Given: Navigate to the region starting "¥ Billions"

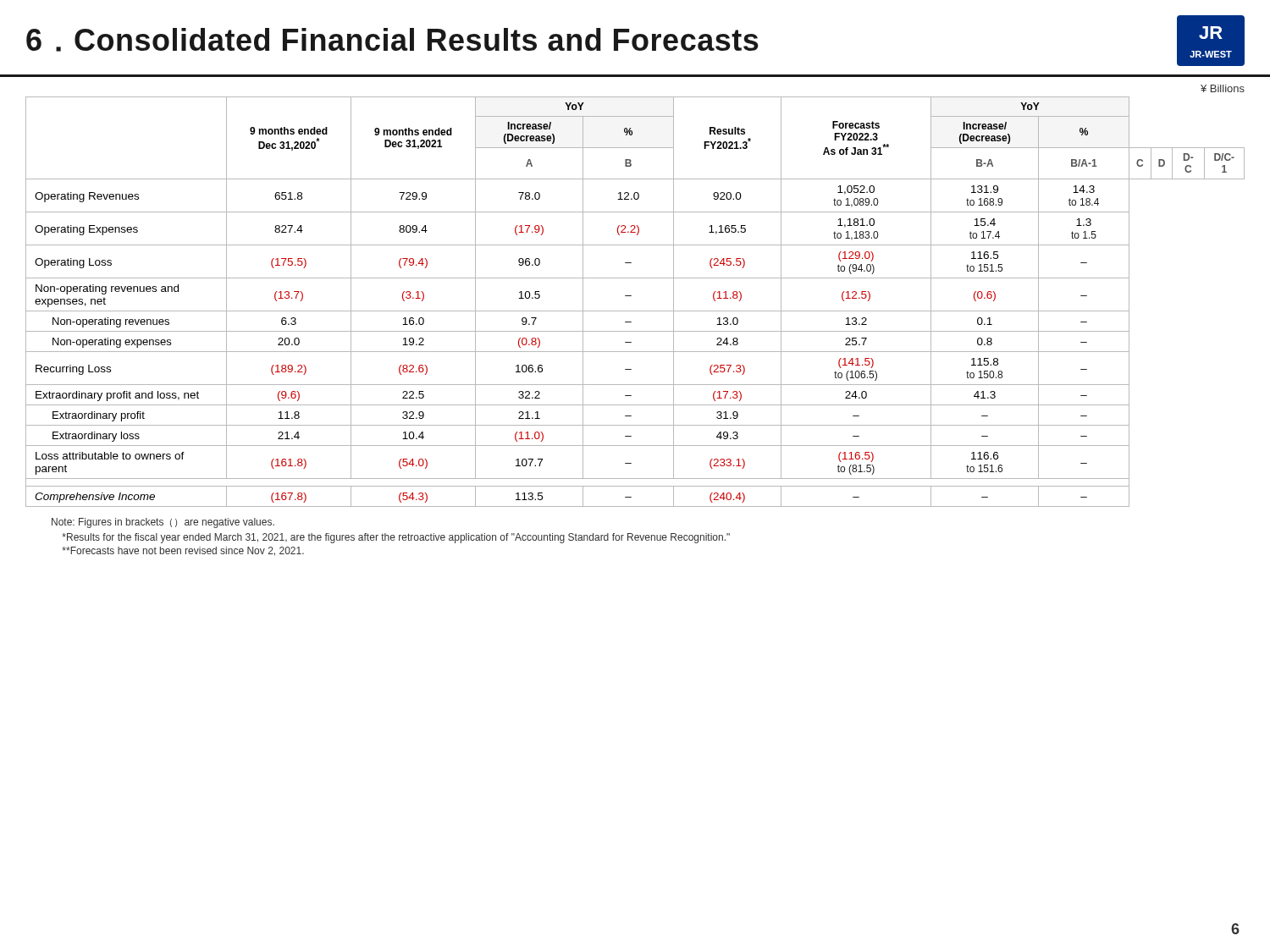Looking at the screenshot, I should click(x=1223, y=88).
